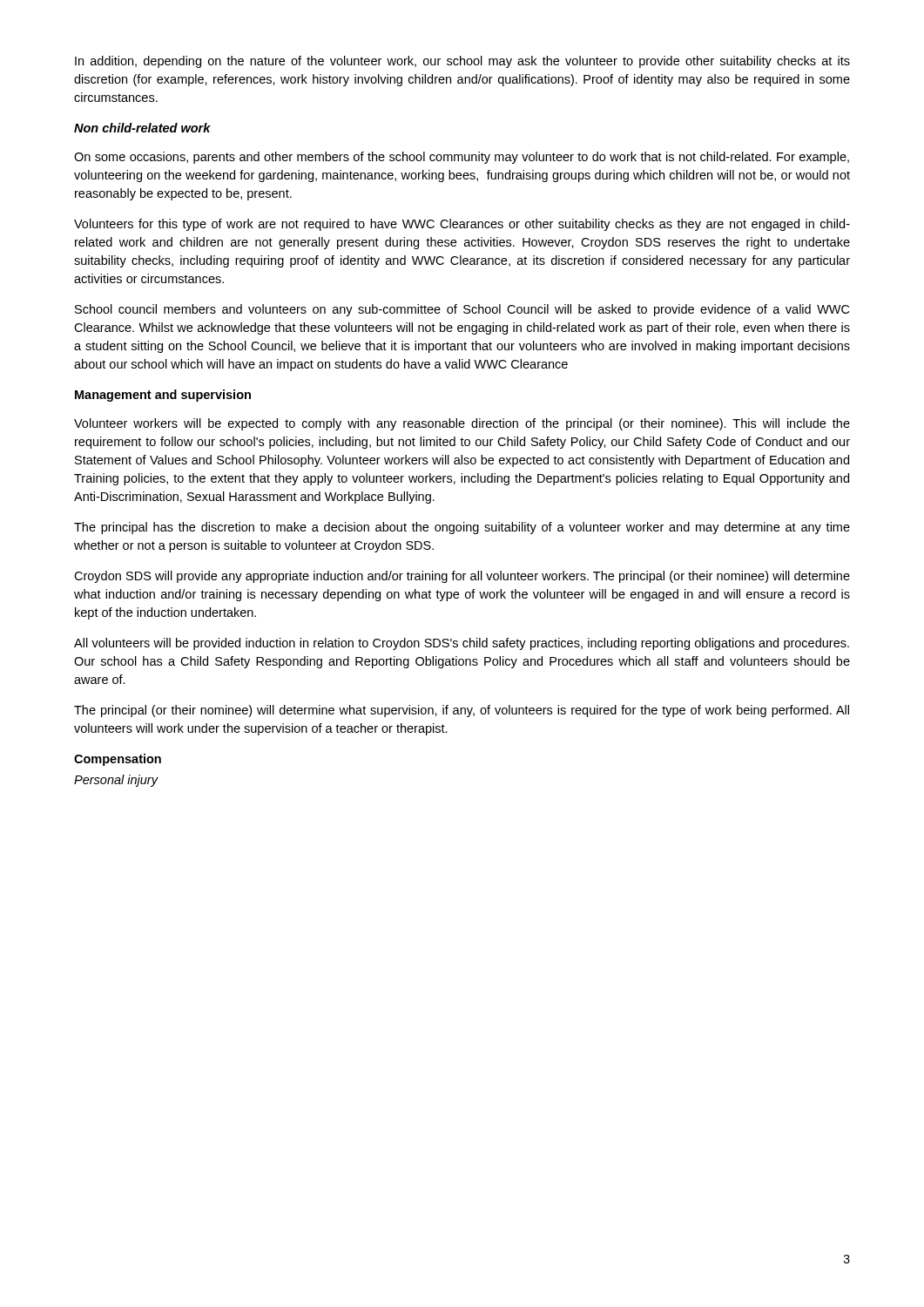Screen dimensions: 1307x924
Task: Navigate to the block starting "On some occasions, parents and other members"
Action: (x=462, y=176)
